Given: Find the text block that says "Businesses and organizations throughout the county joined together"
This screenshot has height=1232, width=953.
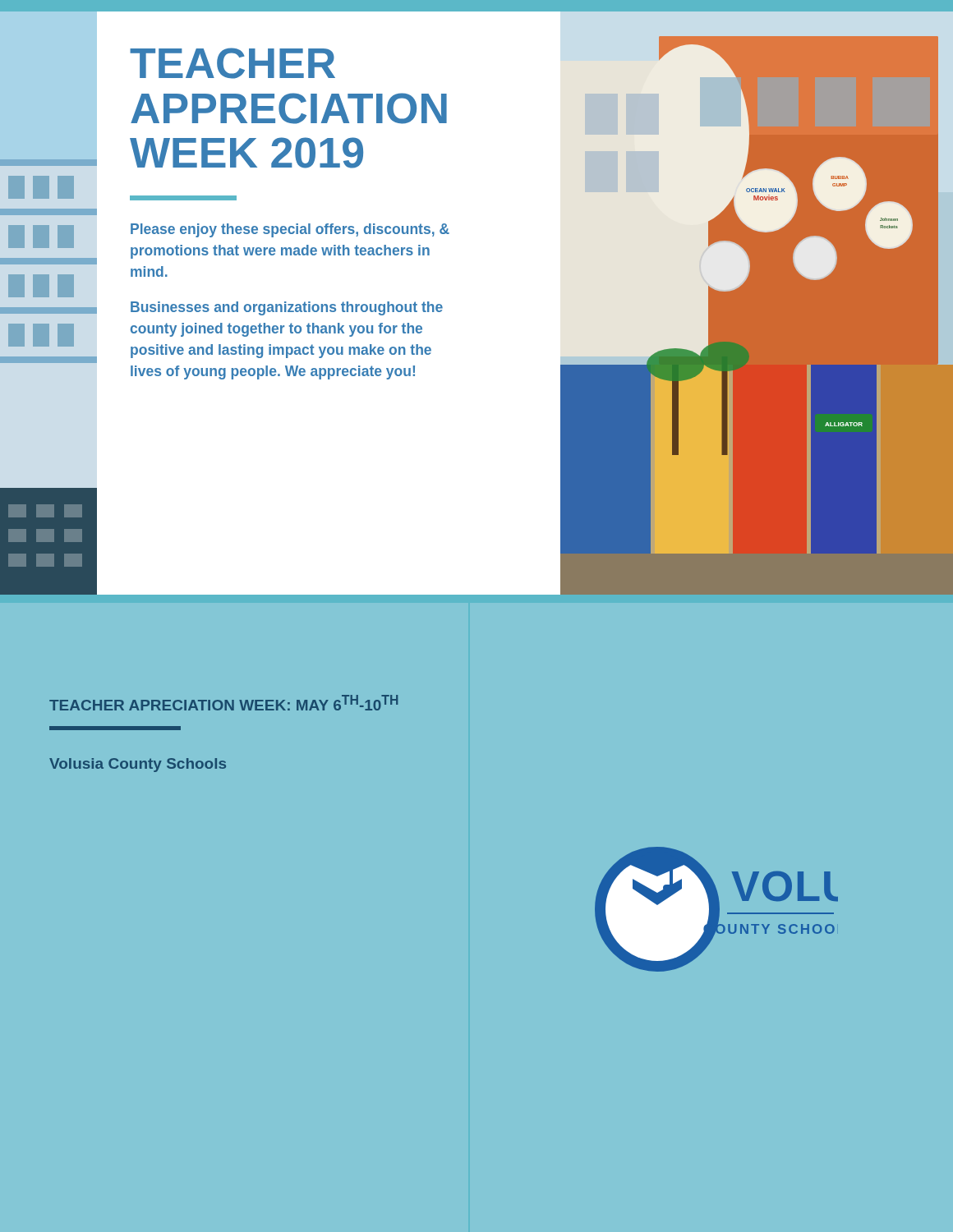Looking at the screenshot, I should (286, 339).
